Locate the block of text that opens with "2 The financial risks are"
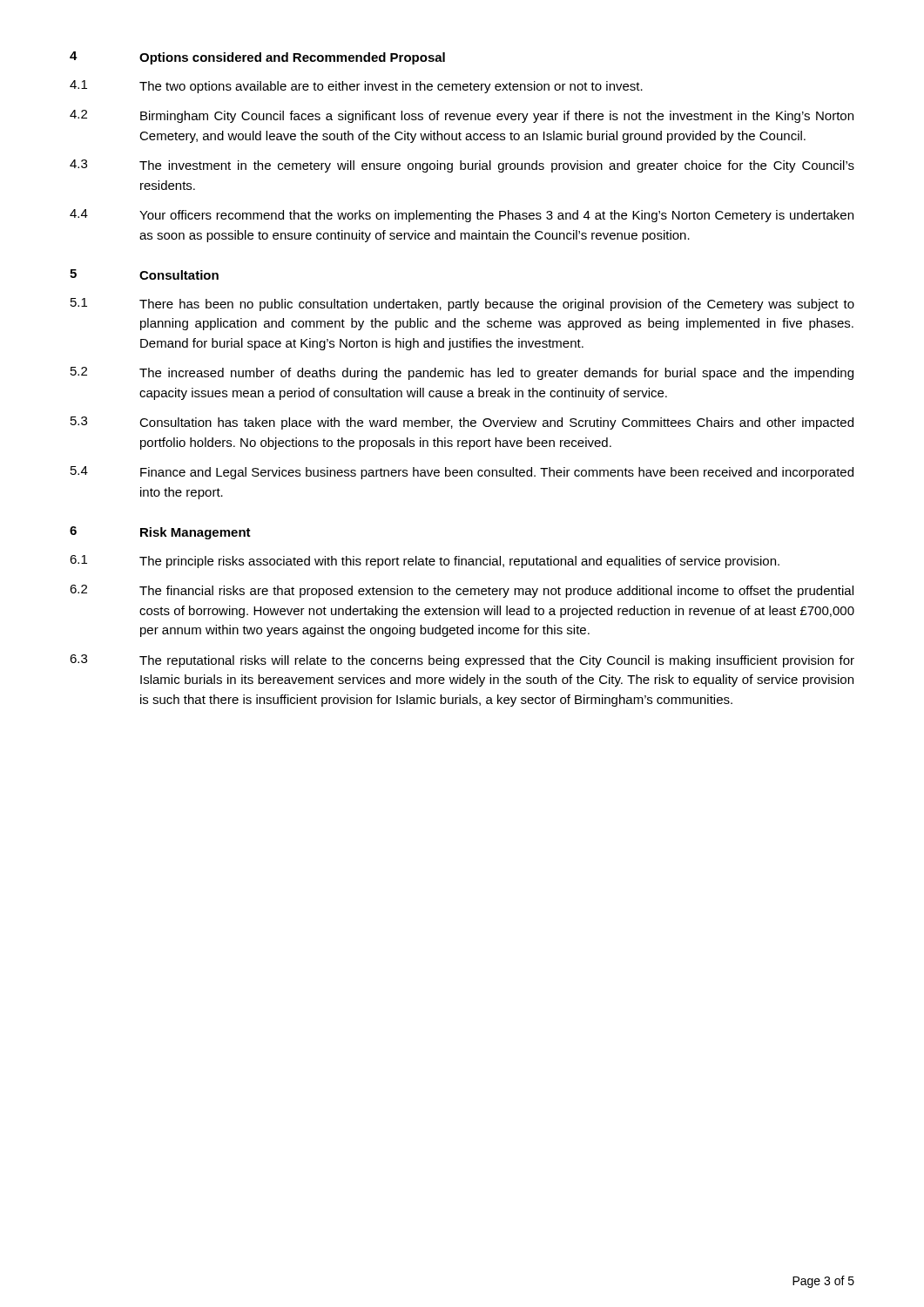924x1307 pixels. click(x=462, y=611)
